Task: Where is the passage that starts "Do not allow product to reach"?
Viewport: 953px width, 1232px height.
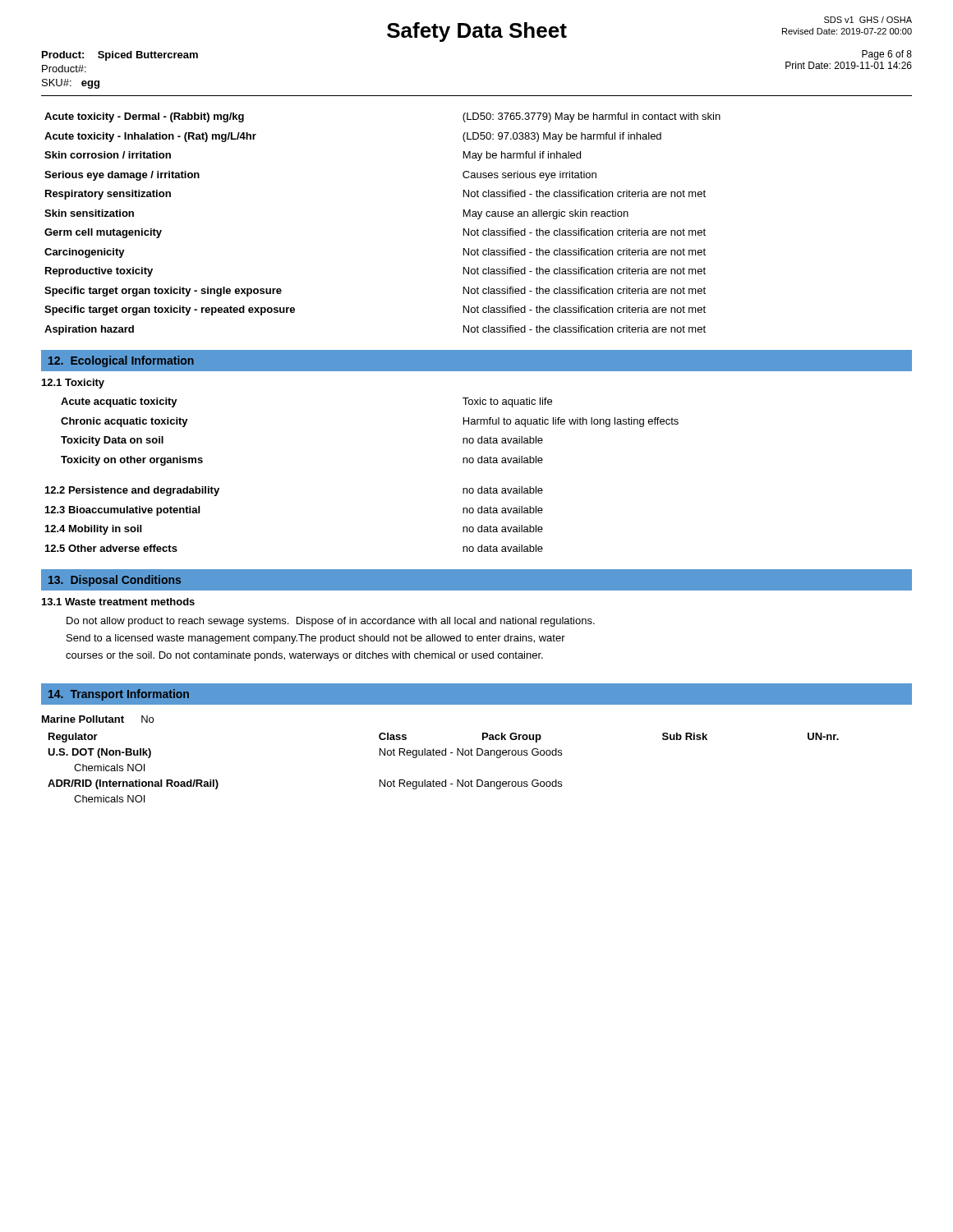Action: click(x=489, y=638)
